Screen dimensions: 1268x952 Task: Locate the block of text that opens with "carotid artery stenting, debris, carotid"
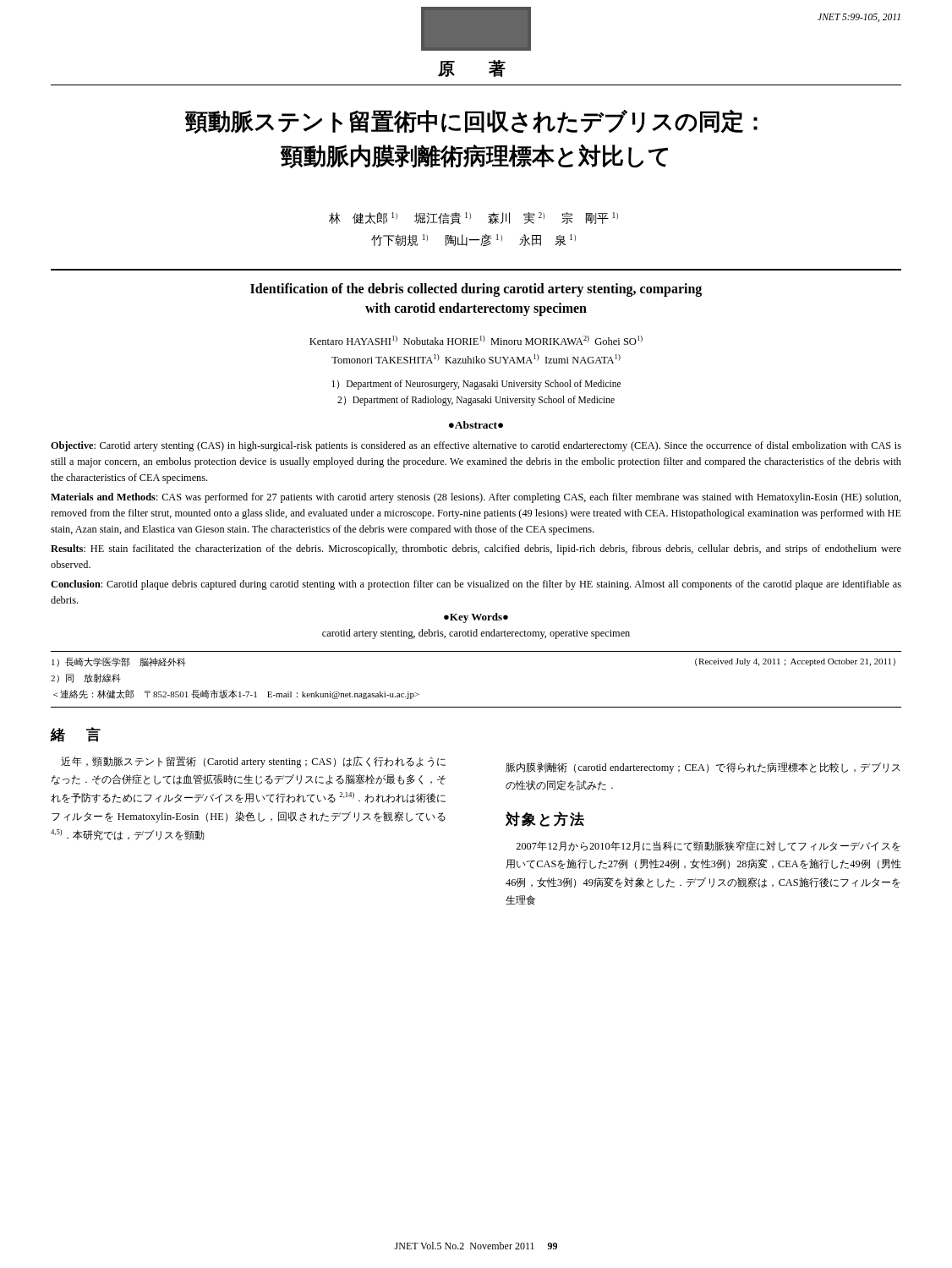point(476,633)
